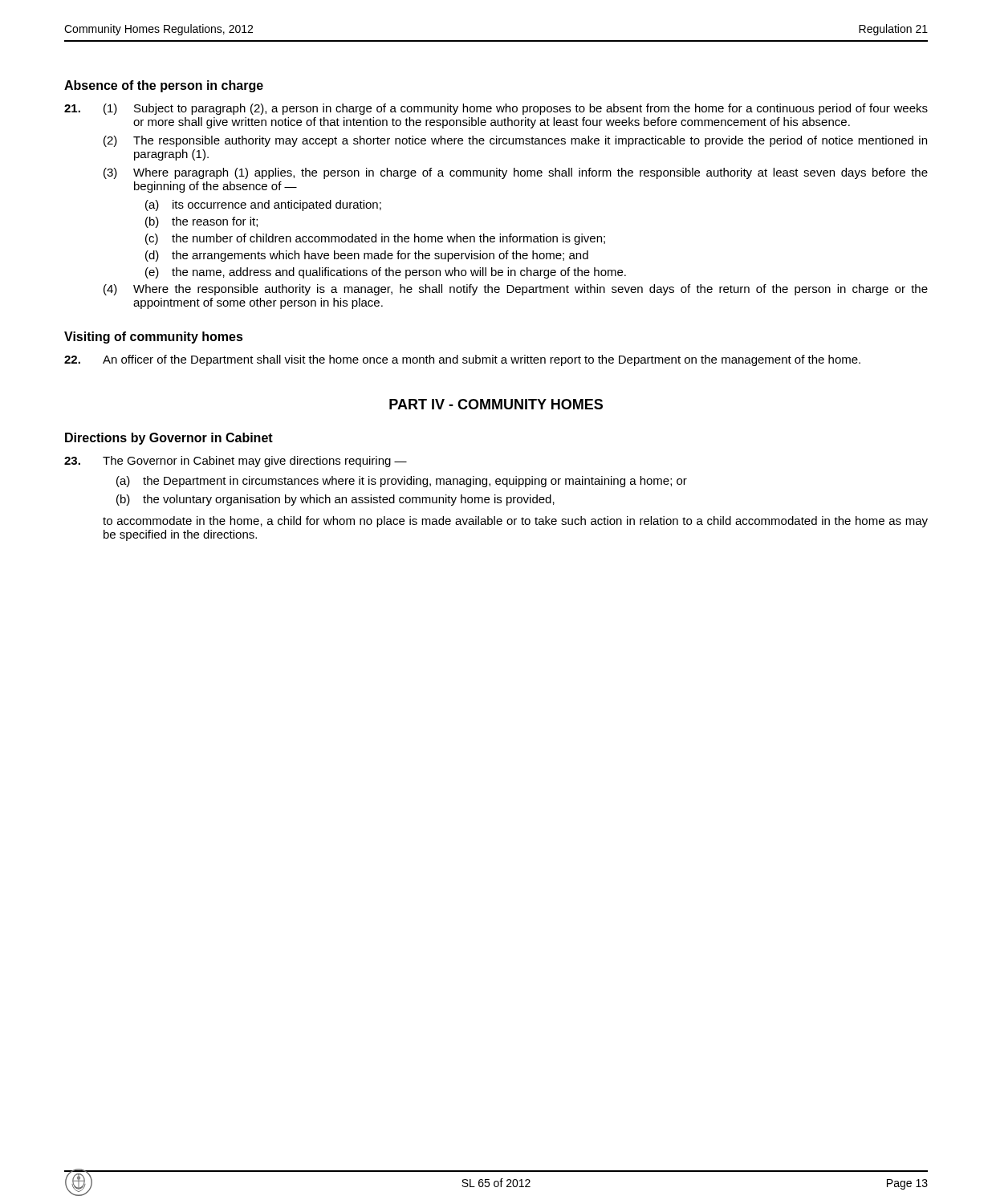The width and height of the screenshot is (992, 1204).
Task: Where is the passage that starts "the arrangements which have been made"?
Action: point(380,255)
